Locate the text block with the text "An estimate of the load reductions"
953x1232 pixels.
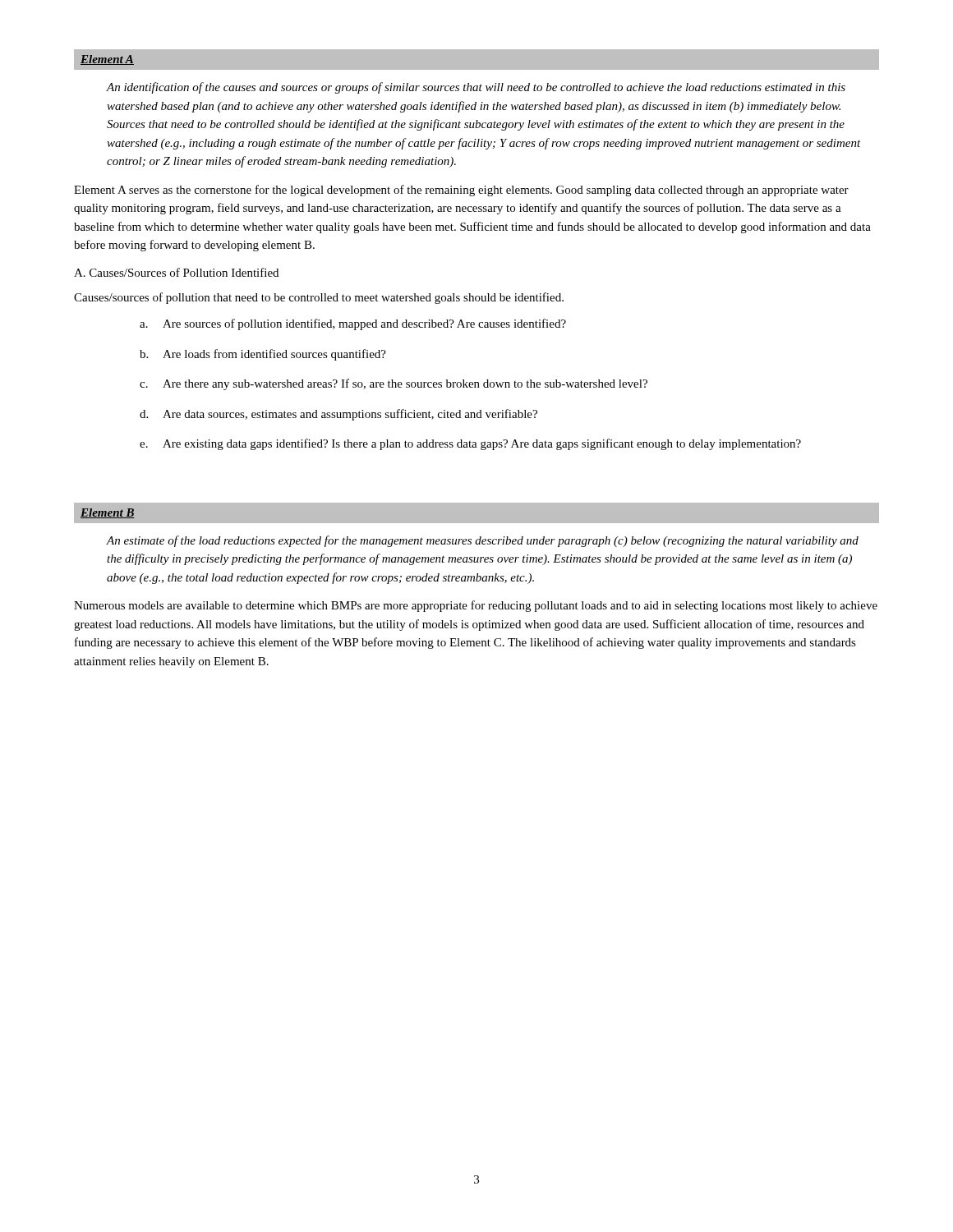(483, 559)
